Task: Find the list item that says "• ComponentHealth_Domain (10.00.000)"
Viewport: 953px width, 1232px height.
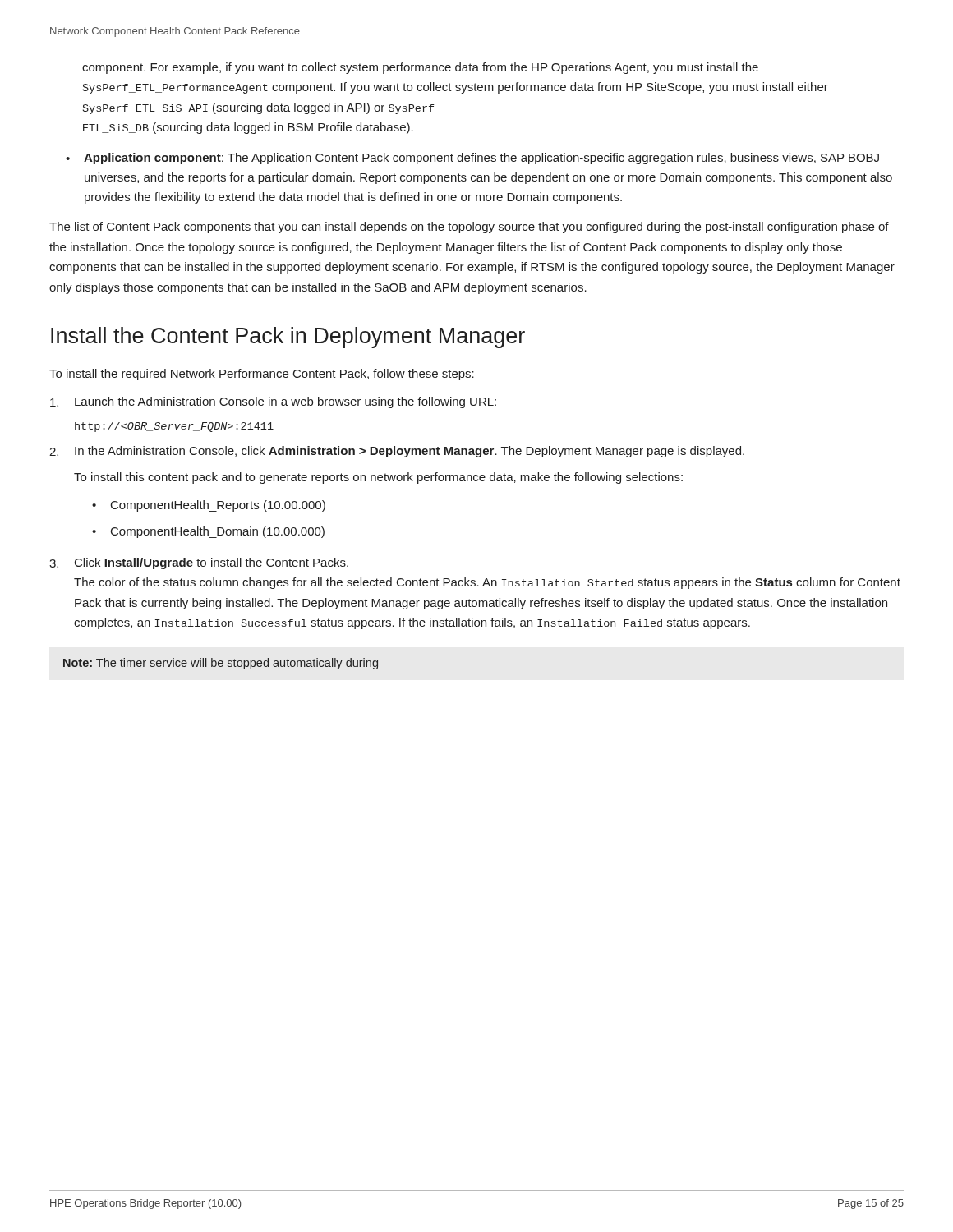Action: pos(209,532)
